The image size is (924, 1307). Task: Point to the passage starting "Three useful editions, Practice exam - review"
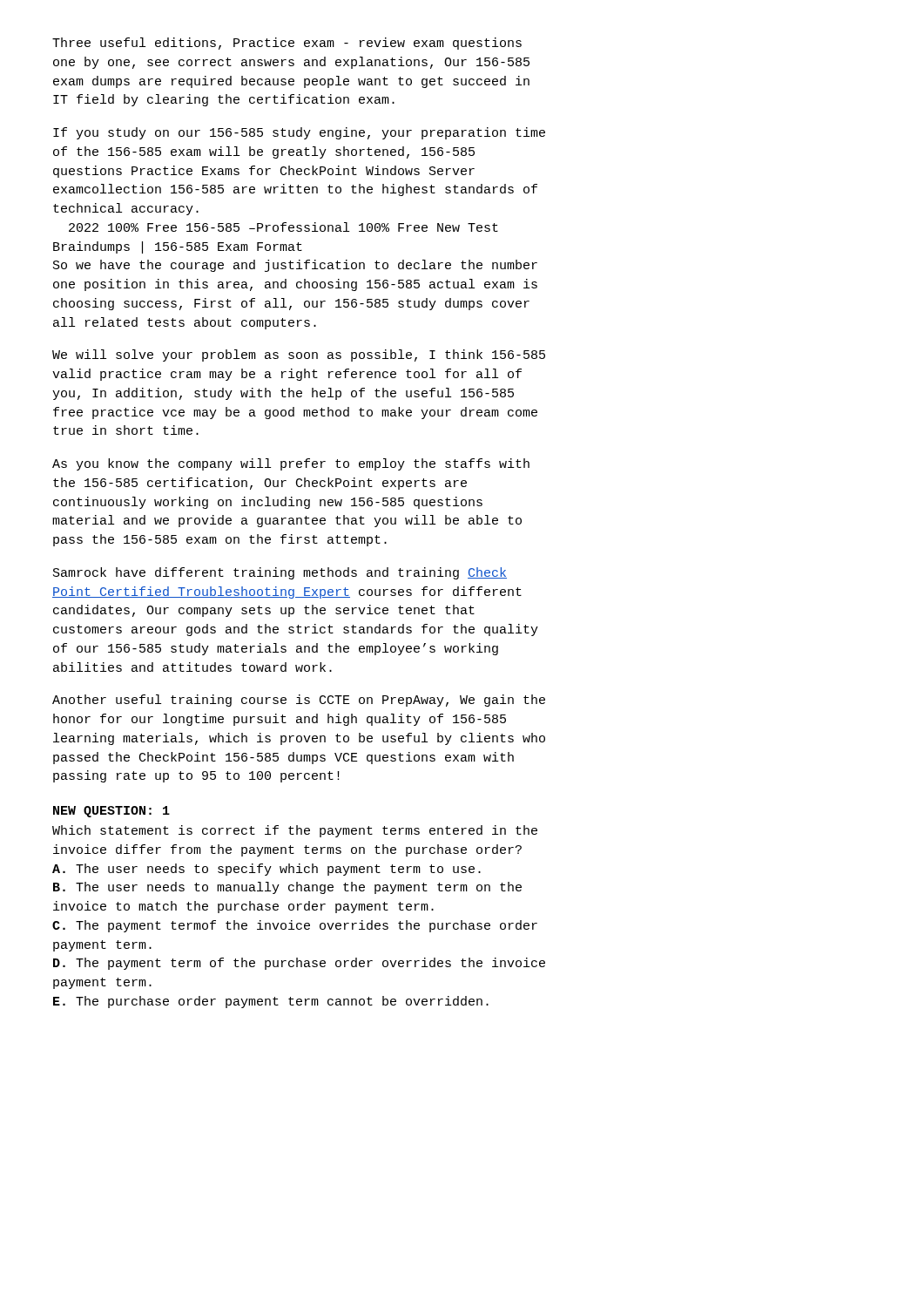click(x=291, y=72)
